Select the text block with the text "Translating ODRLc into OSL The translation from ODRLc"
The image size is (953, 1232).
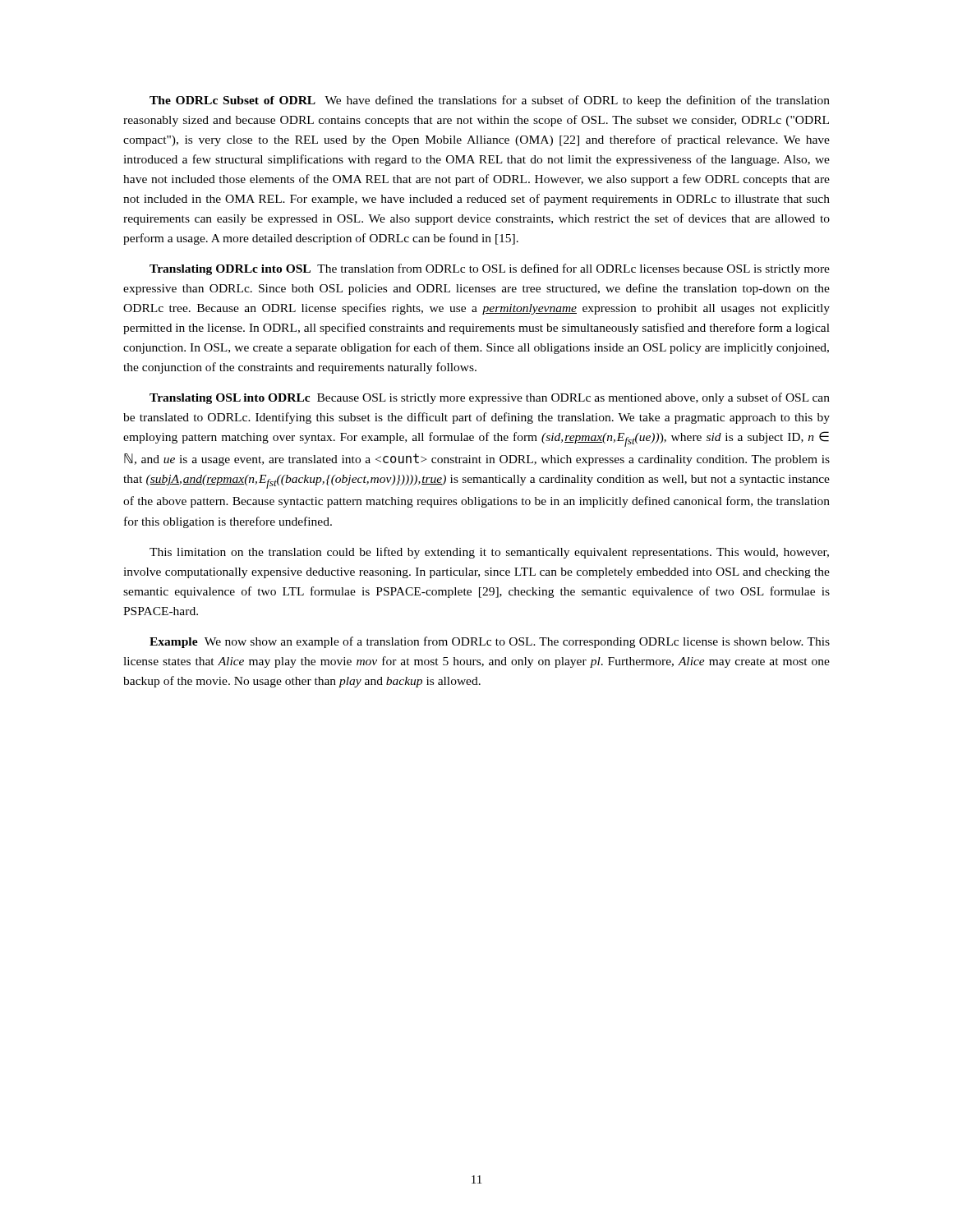476,318
